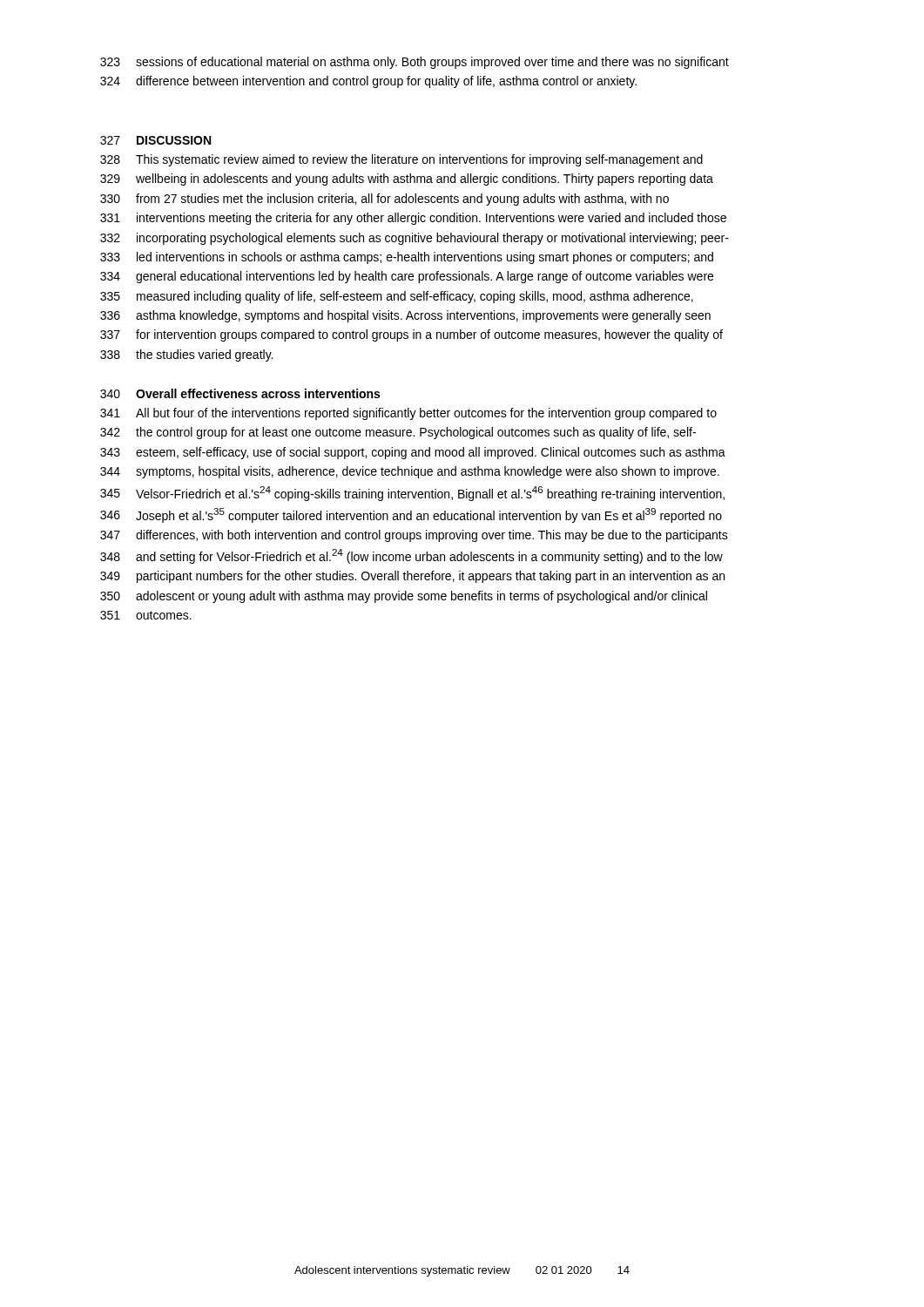
Task: Locate the element starting "341 All but four of the interventions"
Action: tap(471, 514)
